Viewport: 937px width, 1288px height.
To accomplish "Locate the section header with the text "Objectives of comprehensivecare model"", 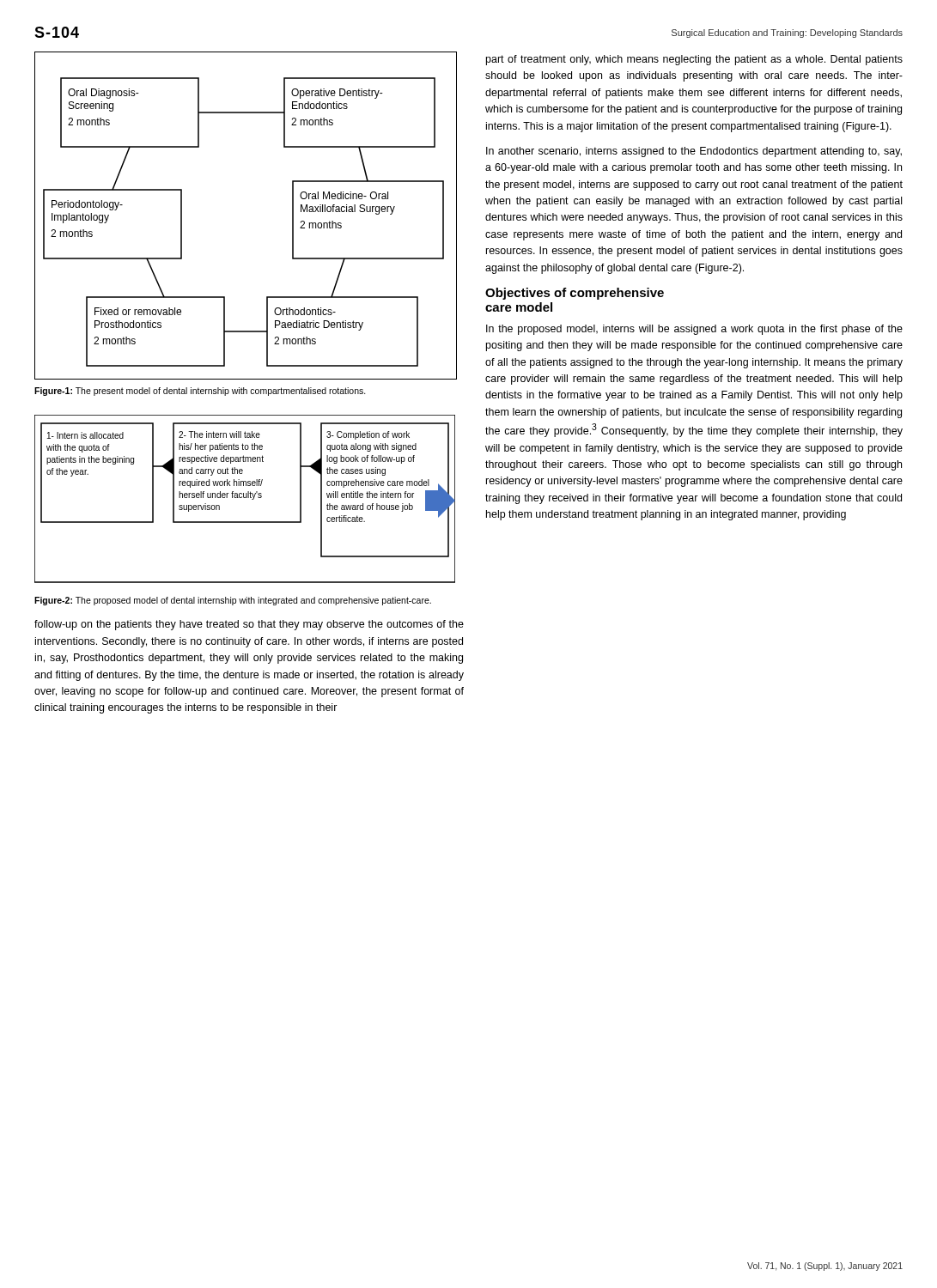I will pyautogui.click(x=575, y=300).
